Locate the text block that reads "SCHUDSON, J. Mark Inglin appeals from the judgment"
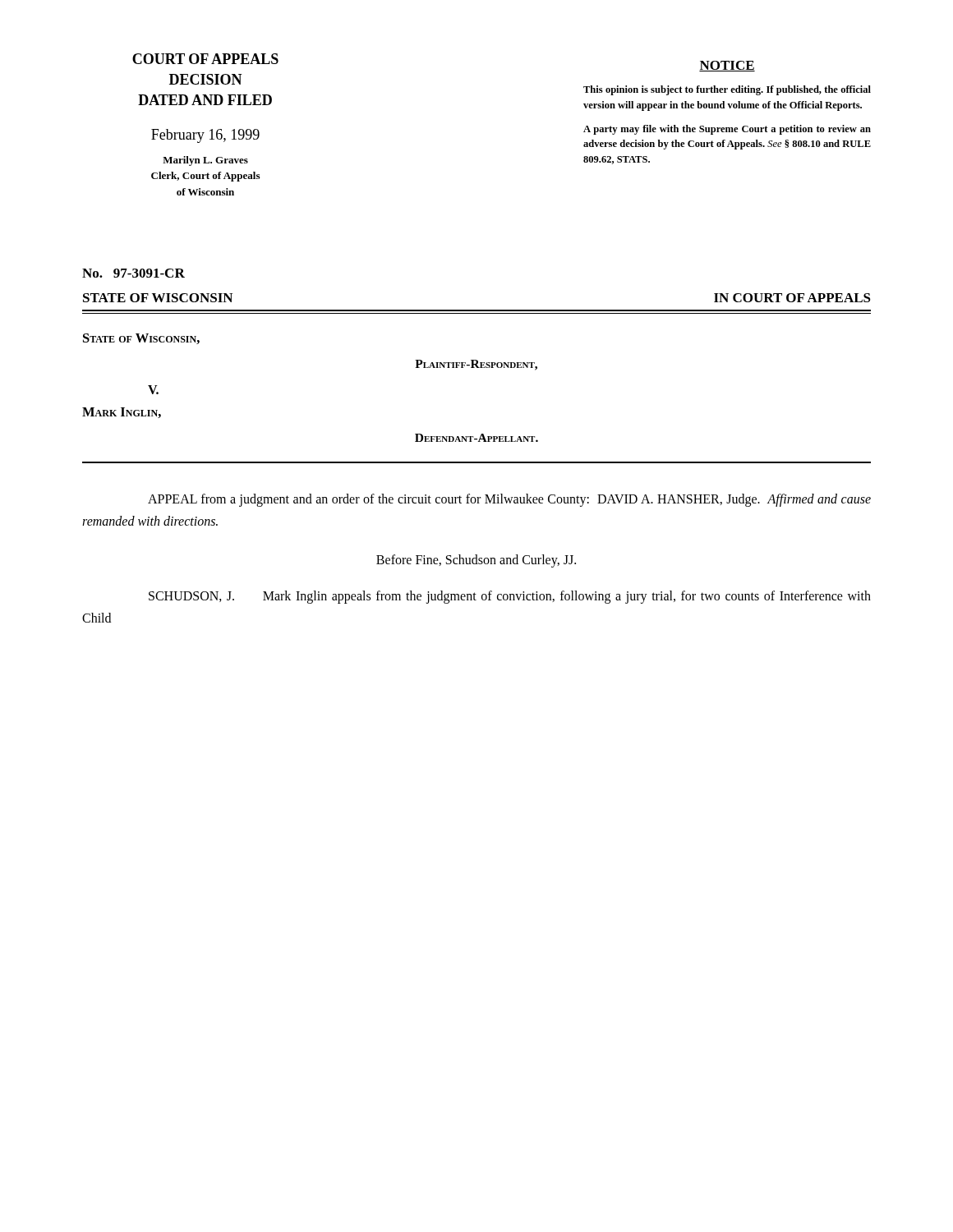Screen dimensions: 1232x953 476,607
